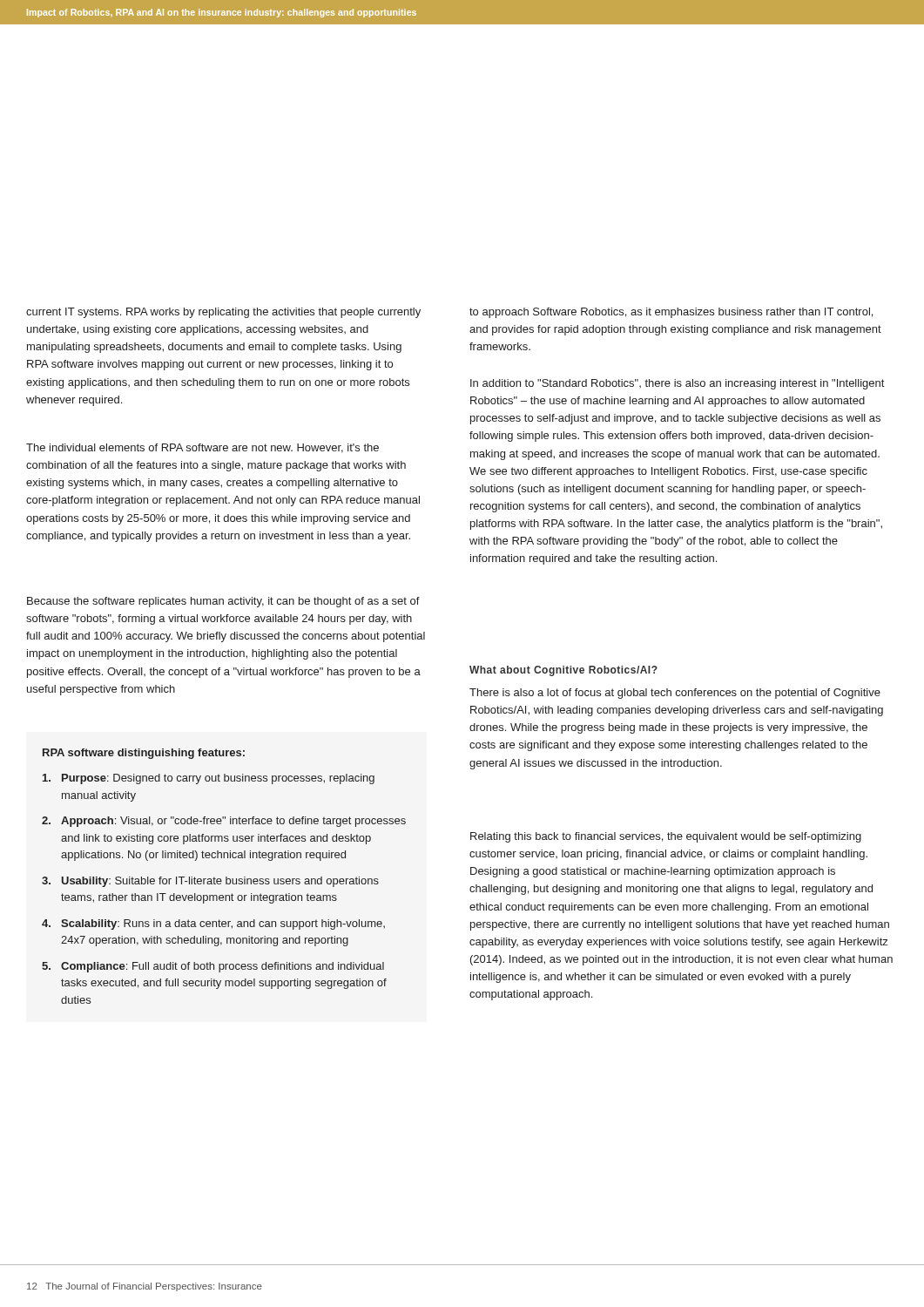The image size is (924, 1307).
Task: Click on the list item containing "2. Approach: Visual, or "code-free" interface to"
Action: (226, 838)
